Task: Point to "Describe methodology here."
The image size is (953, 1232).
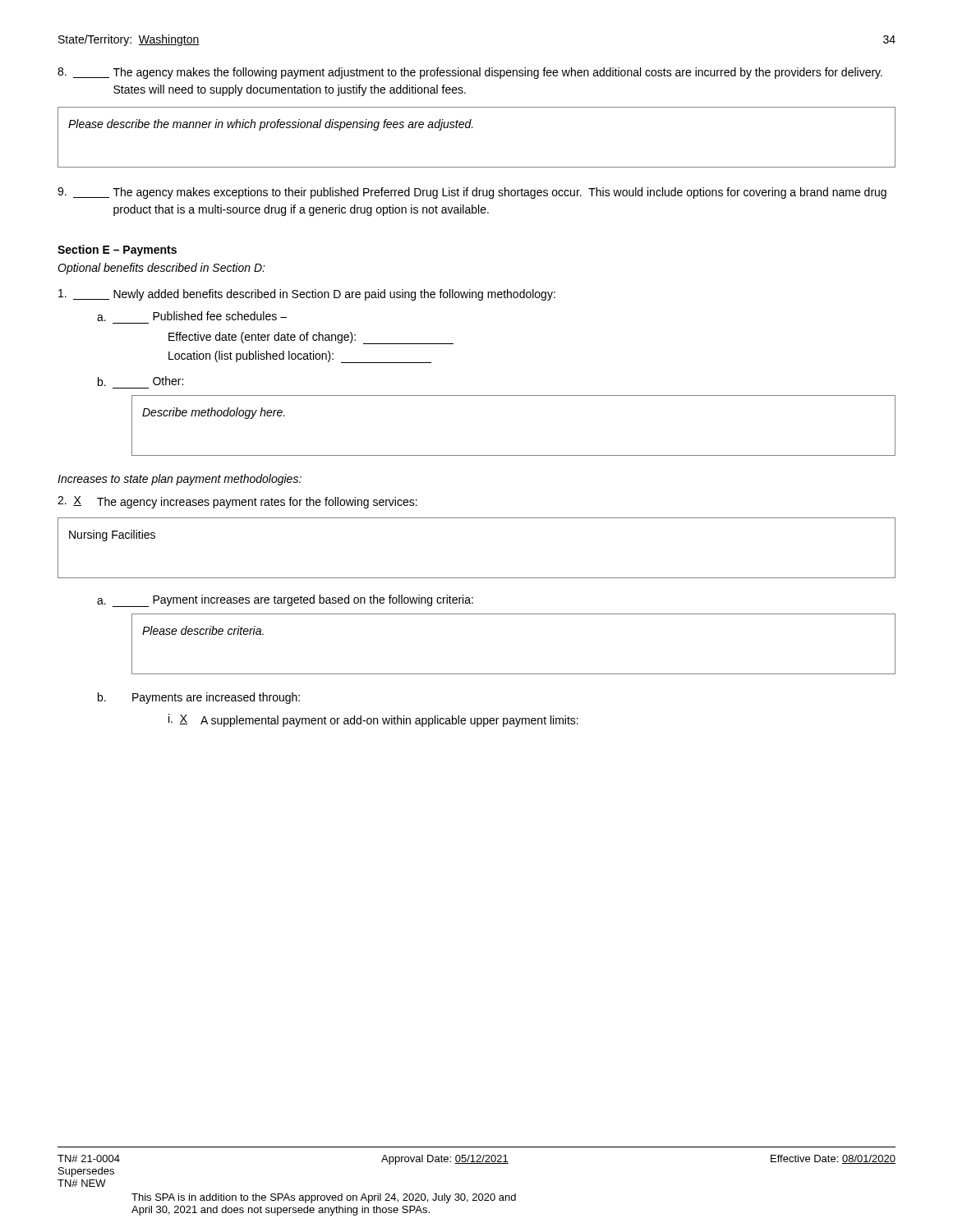Action: pyautogui.click(x=214, y=412)
